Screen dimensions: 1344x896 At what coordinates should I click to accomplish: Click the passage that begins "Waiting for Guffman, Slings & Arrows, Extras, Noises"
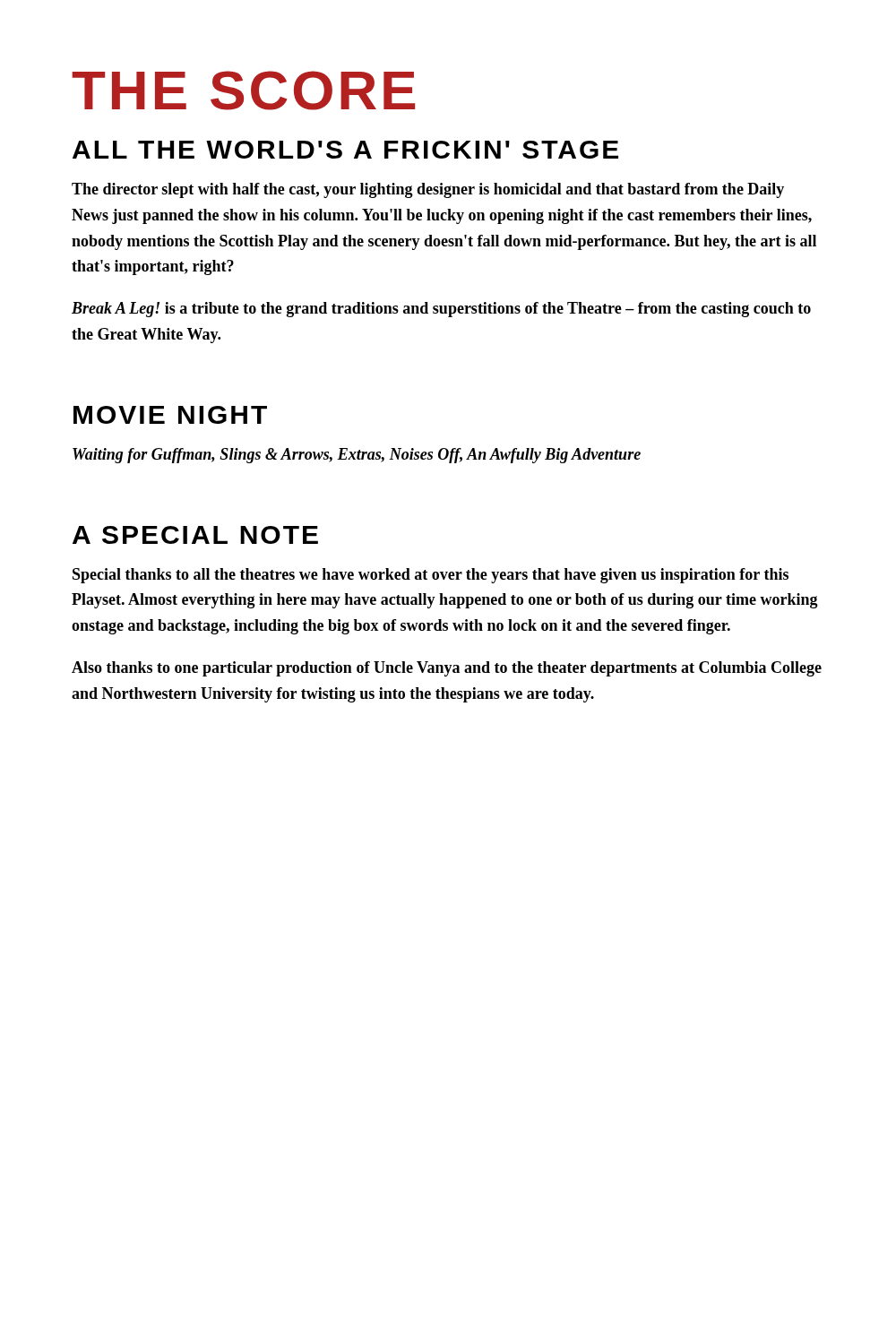tap(448, 454)
